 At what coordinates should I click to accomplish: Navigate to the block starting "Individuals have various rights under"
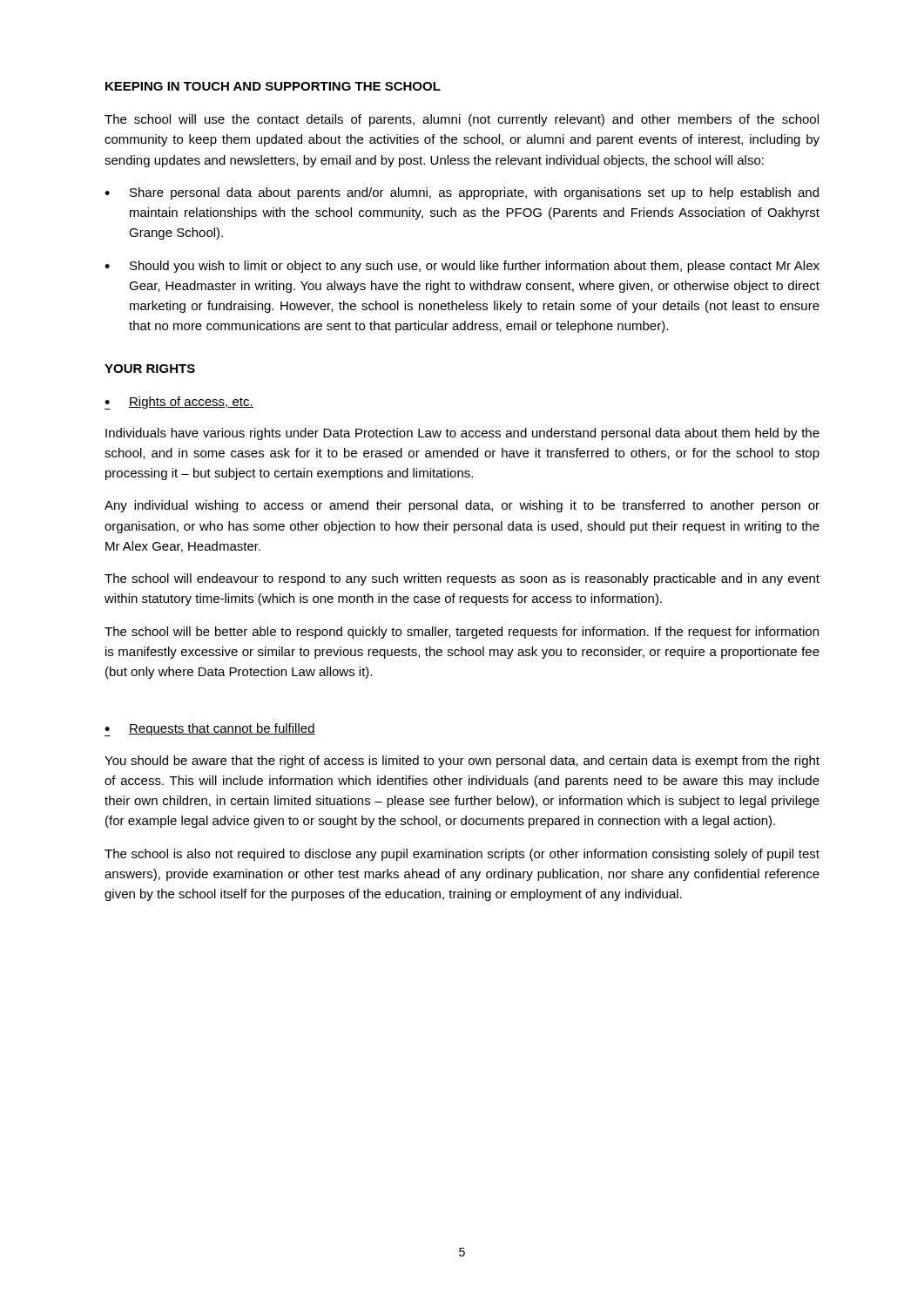click(462, 453)
